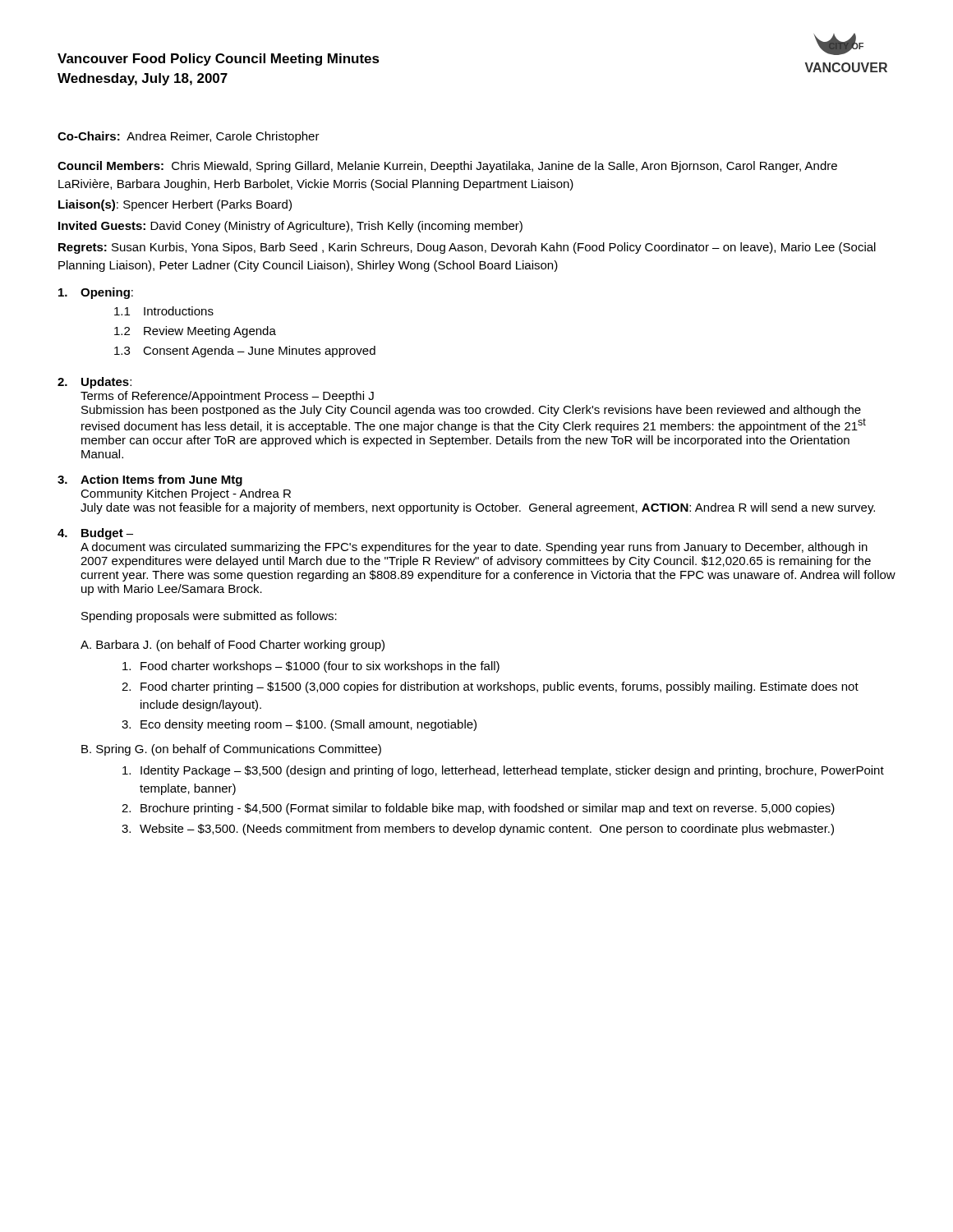The height and width of the screenshot is (1232, 953).
Task: Click the passage that begins "Opening: 1.1Introductions 1.2Review Meeting Agenda 1.3Consent"
Action: [96, 293]
